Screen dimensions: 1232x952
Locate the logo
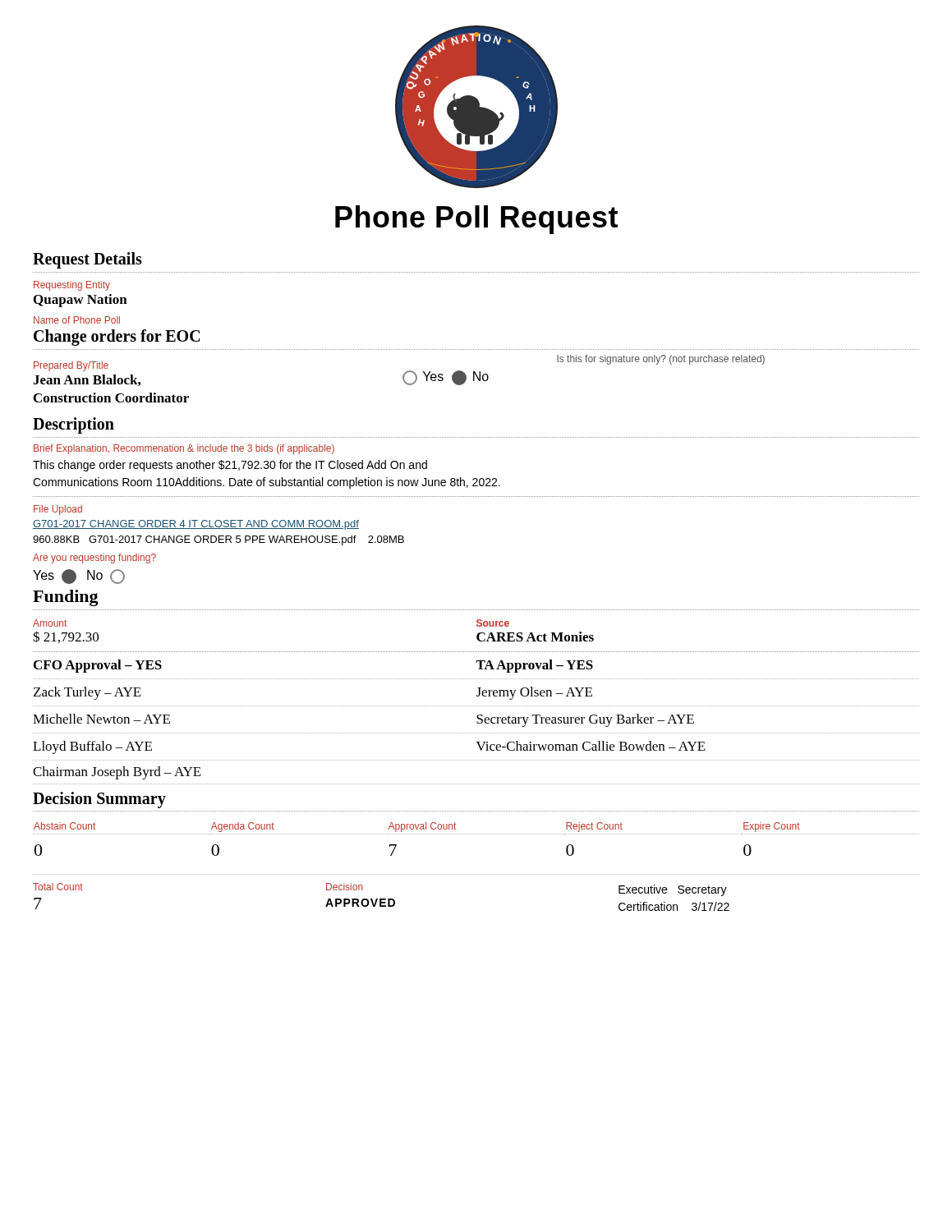[x=476, y=96]
